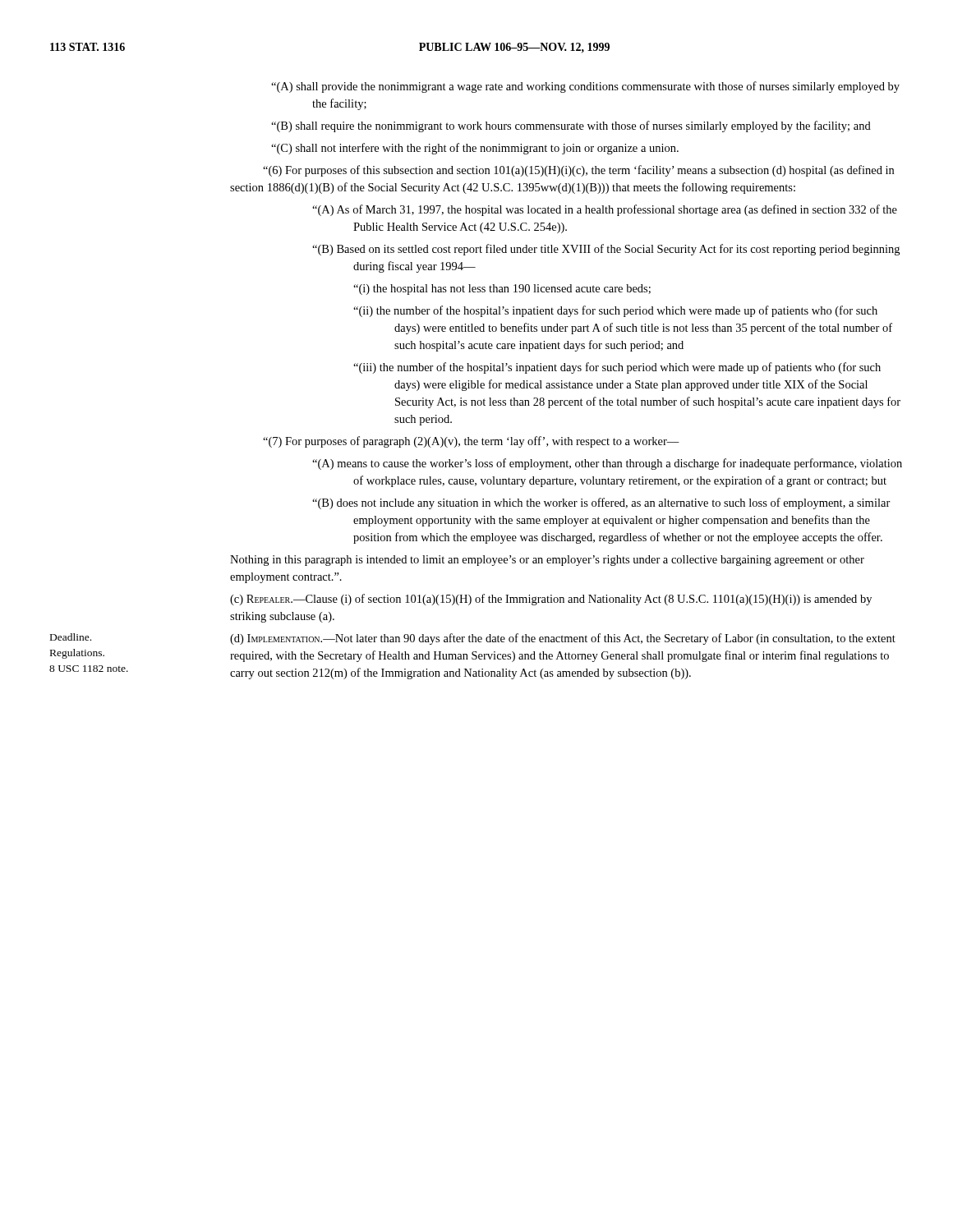
Task: Where is the passage that starts "“(i) the hospital has"?
Action: tap(502, 288)
